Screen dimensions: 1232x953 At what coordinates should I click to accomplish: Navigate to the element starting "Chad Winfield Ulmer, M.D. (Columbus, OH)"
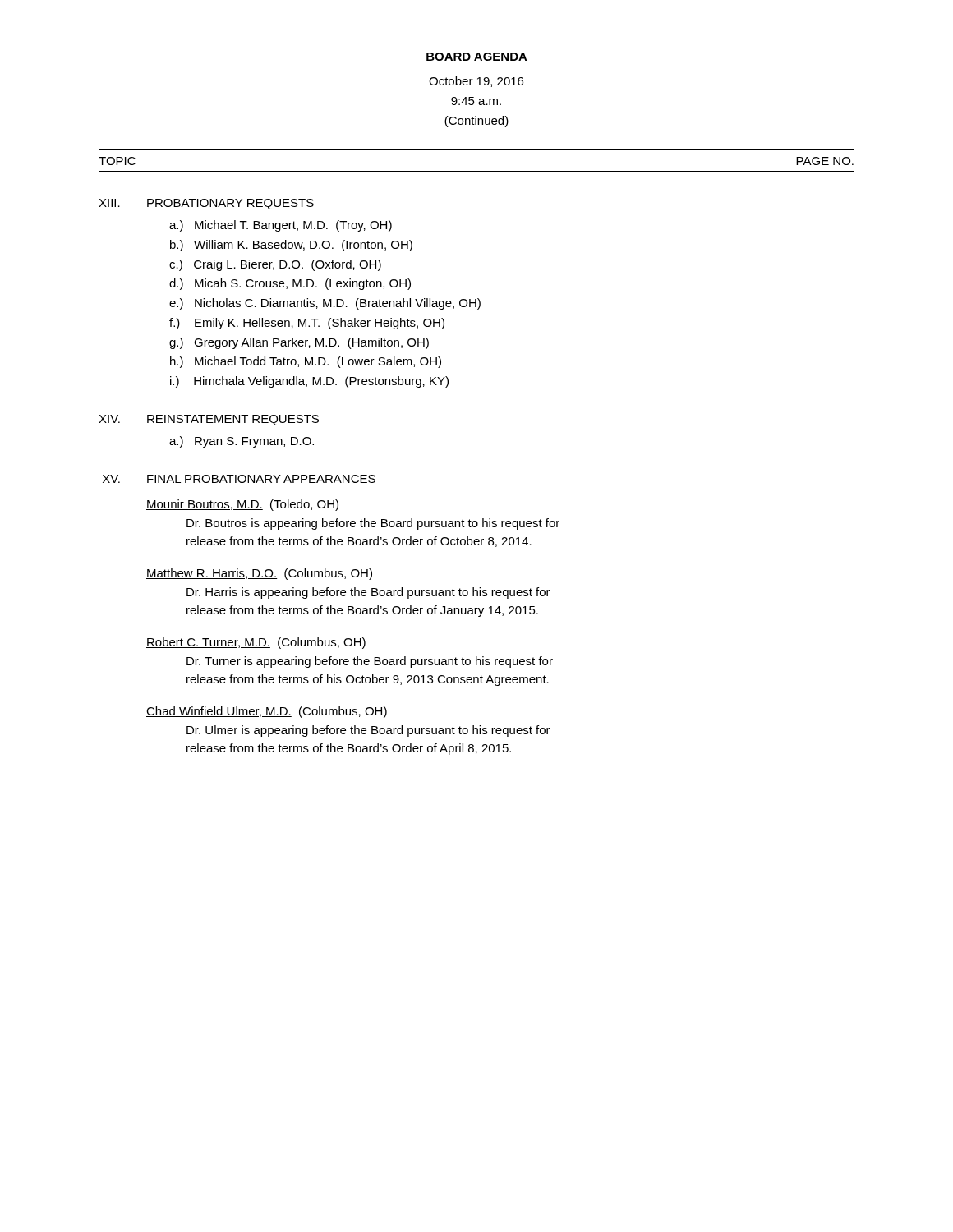[x=267, y=710]
